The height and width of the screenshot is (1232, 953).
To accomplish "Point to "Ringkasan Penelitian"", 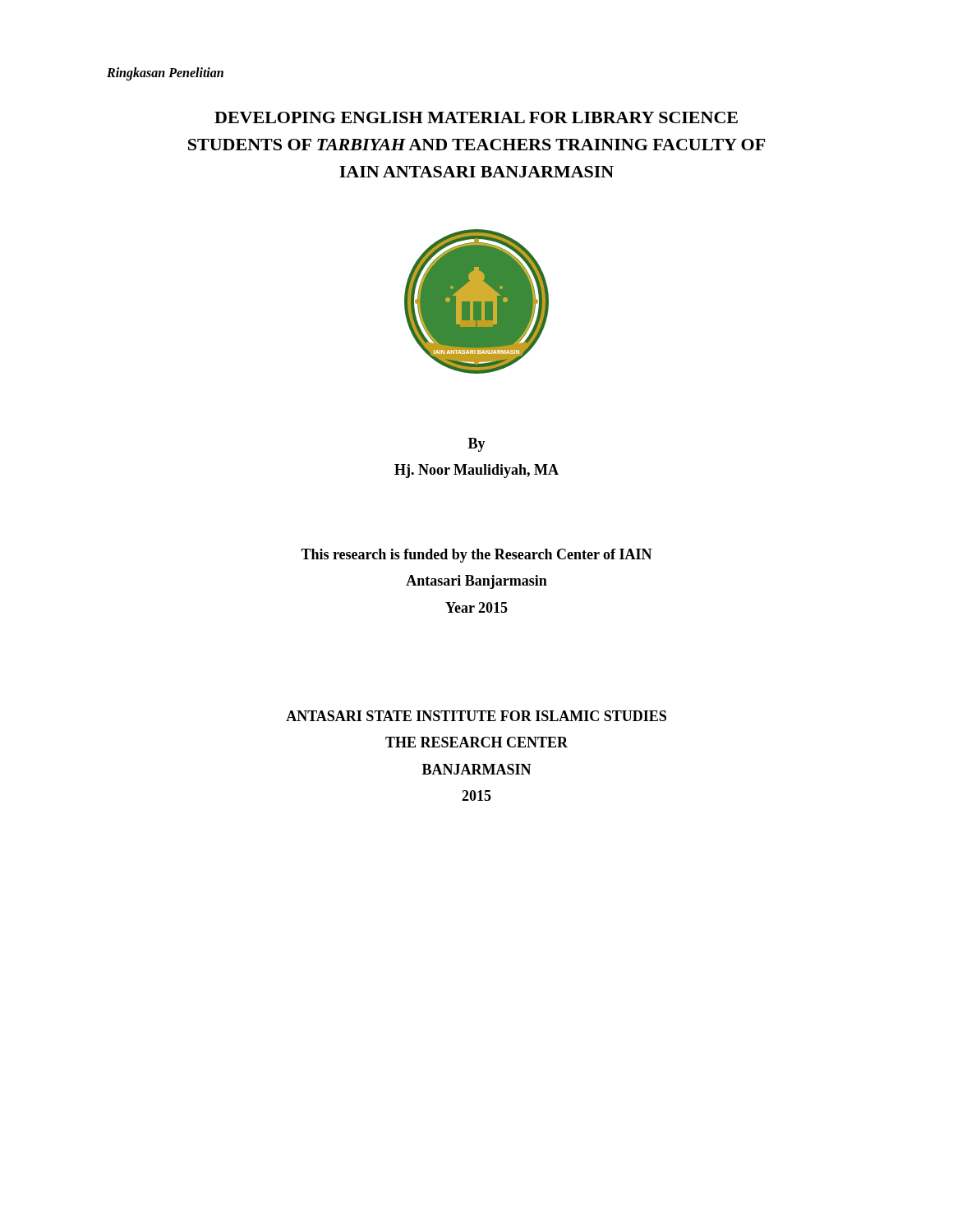I will click(x=165, y=73).
